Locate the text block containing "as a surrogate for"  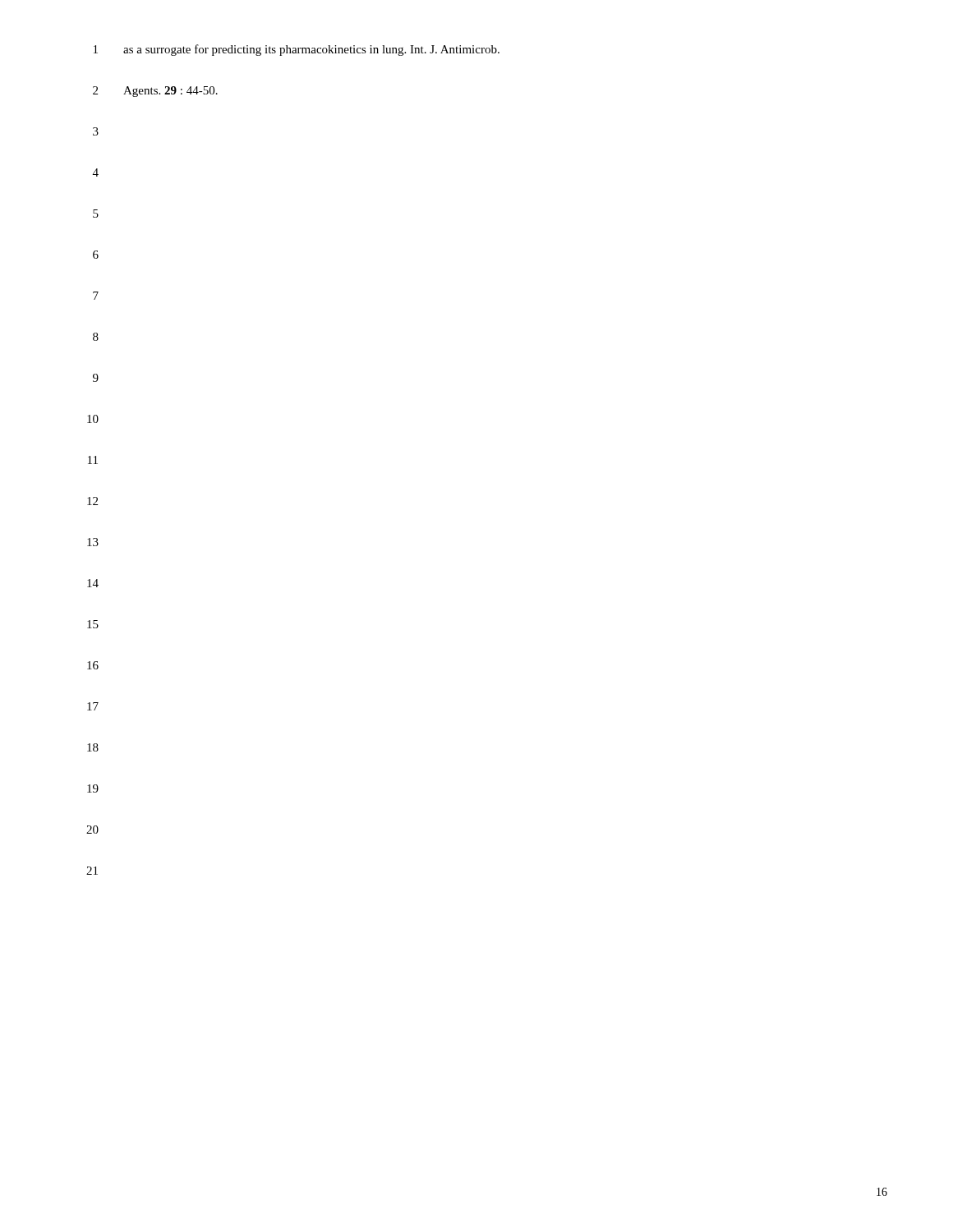coord(312,49)
